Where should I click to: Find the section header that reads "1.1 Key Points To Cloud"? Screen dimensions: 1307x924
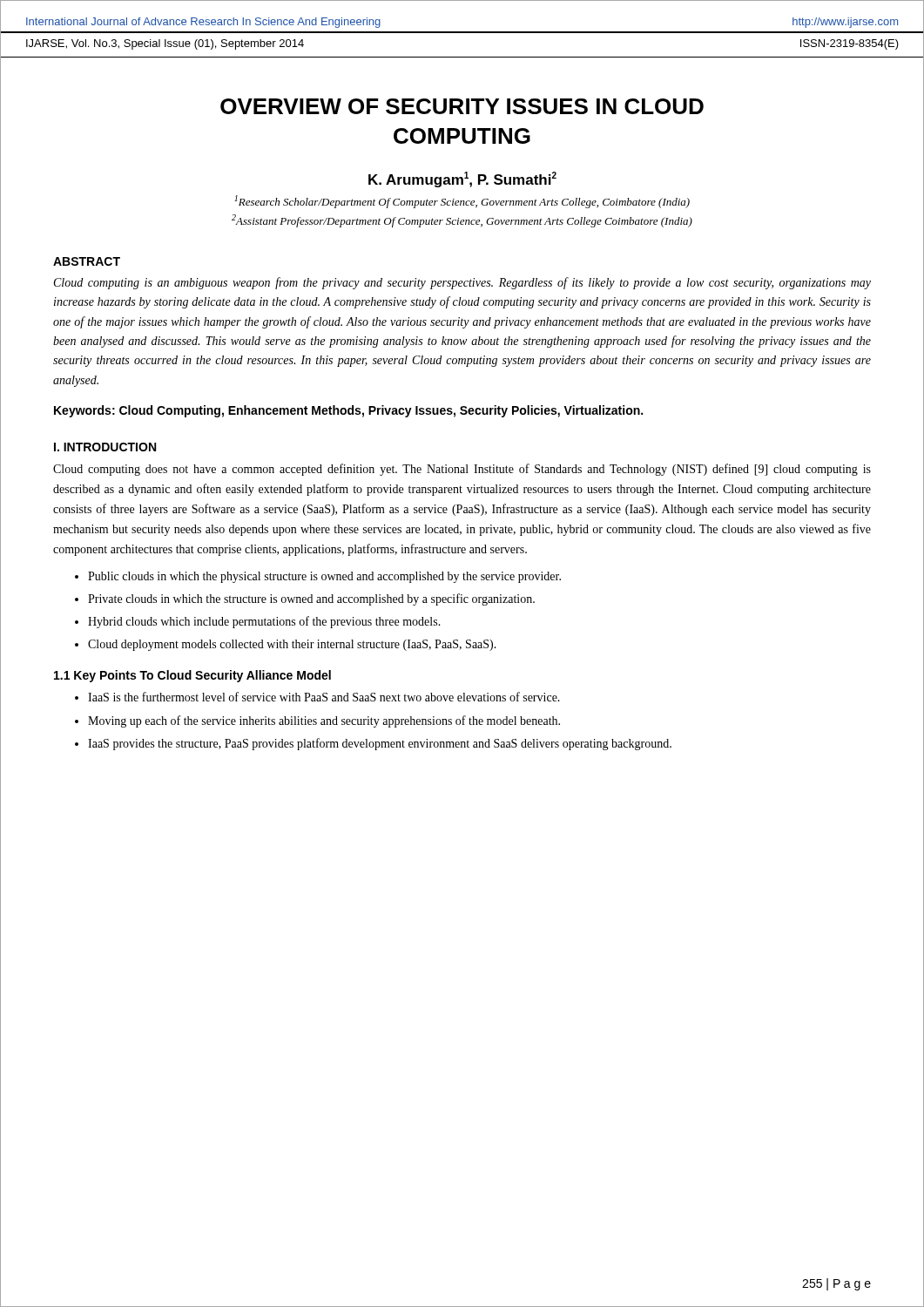click(x=192, y=676)
